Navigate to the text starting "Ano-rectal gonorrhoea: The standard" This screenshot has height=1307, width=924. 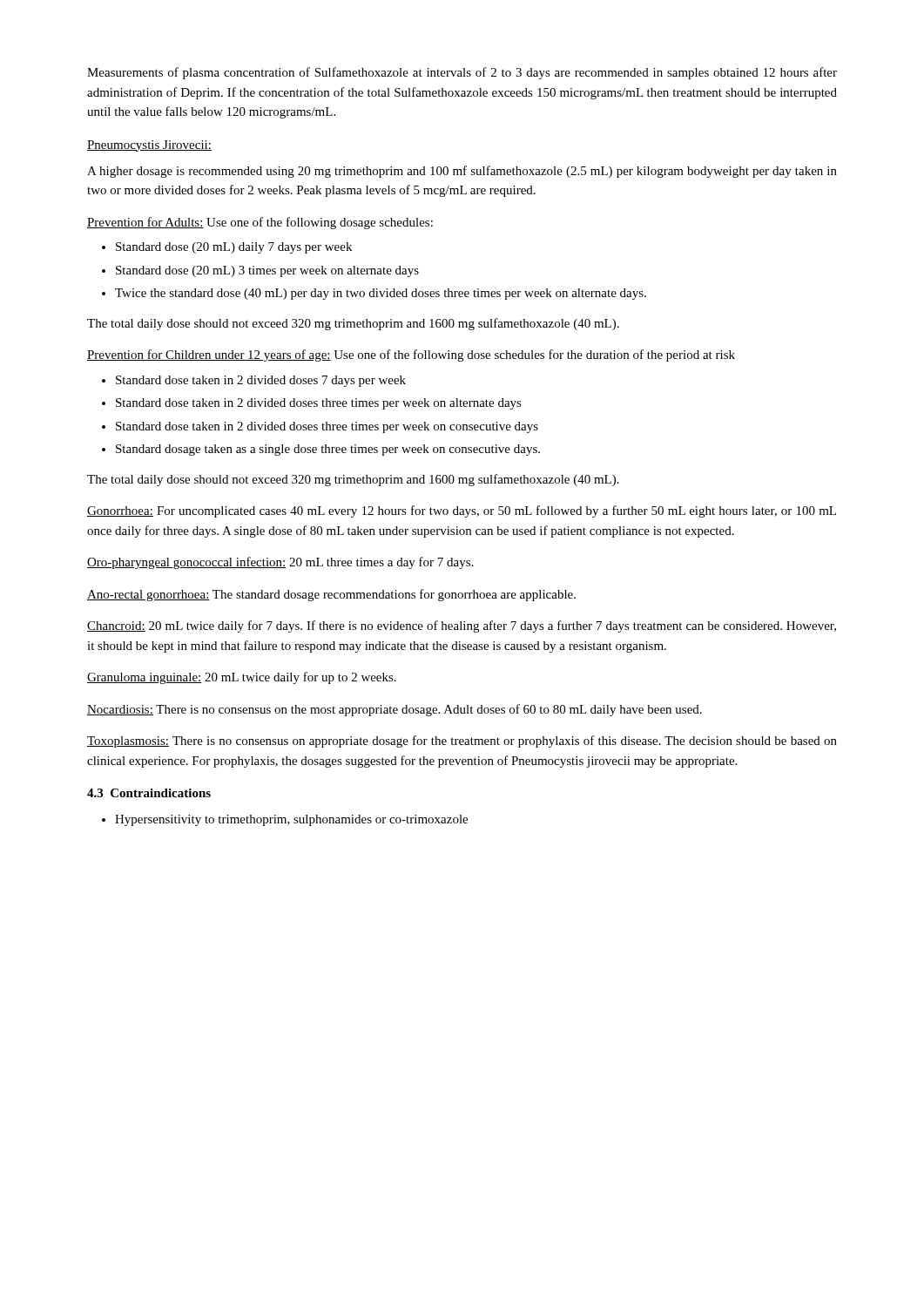332,594
